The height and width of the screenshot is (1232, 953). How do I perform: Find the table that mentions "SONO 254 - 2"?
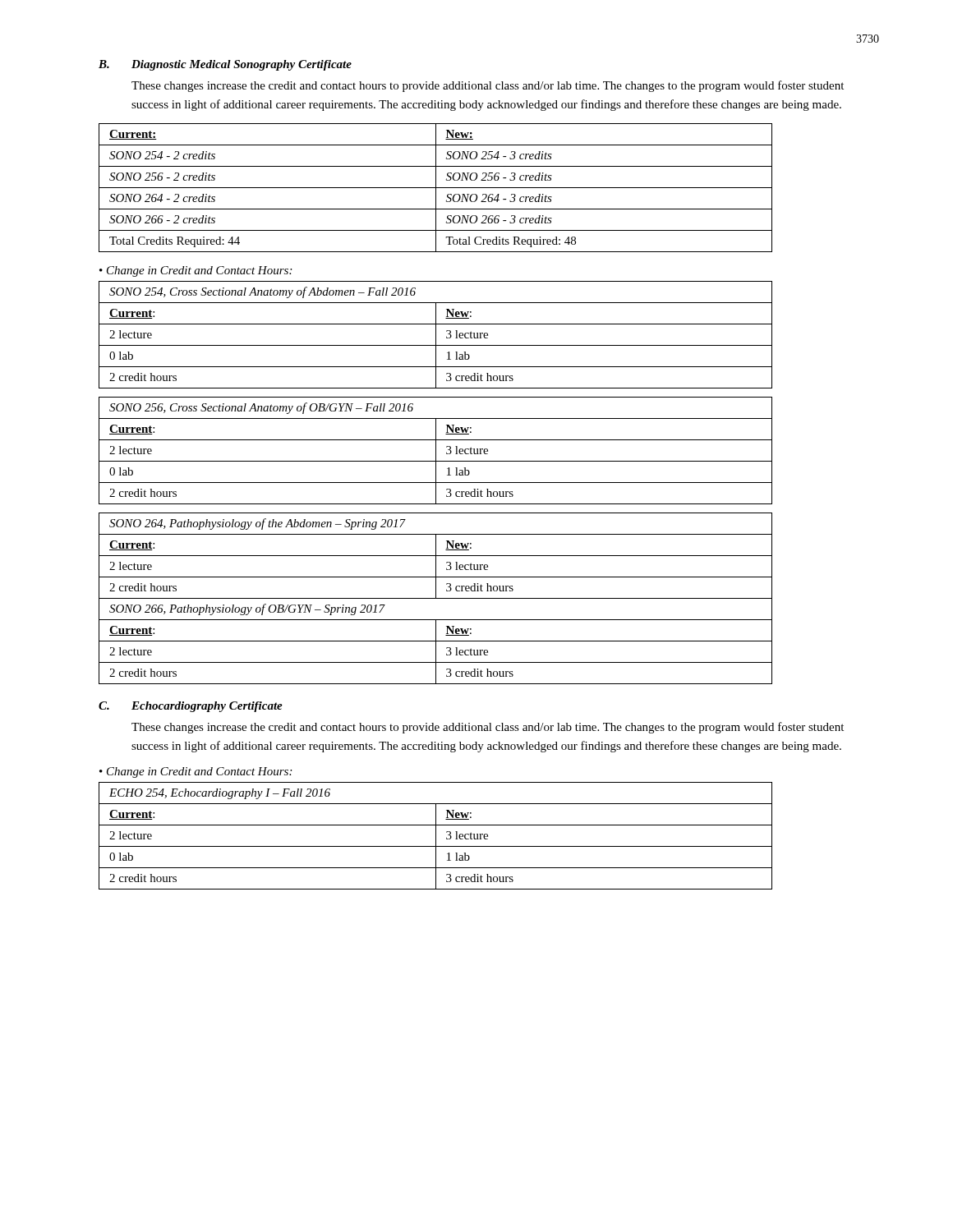point(489,188)
